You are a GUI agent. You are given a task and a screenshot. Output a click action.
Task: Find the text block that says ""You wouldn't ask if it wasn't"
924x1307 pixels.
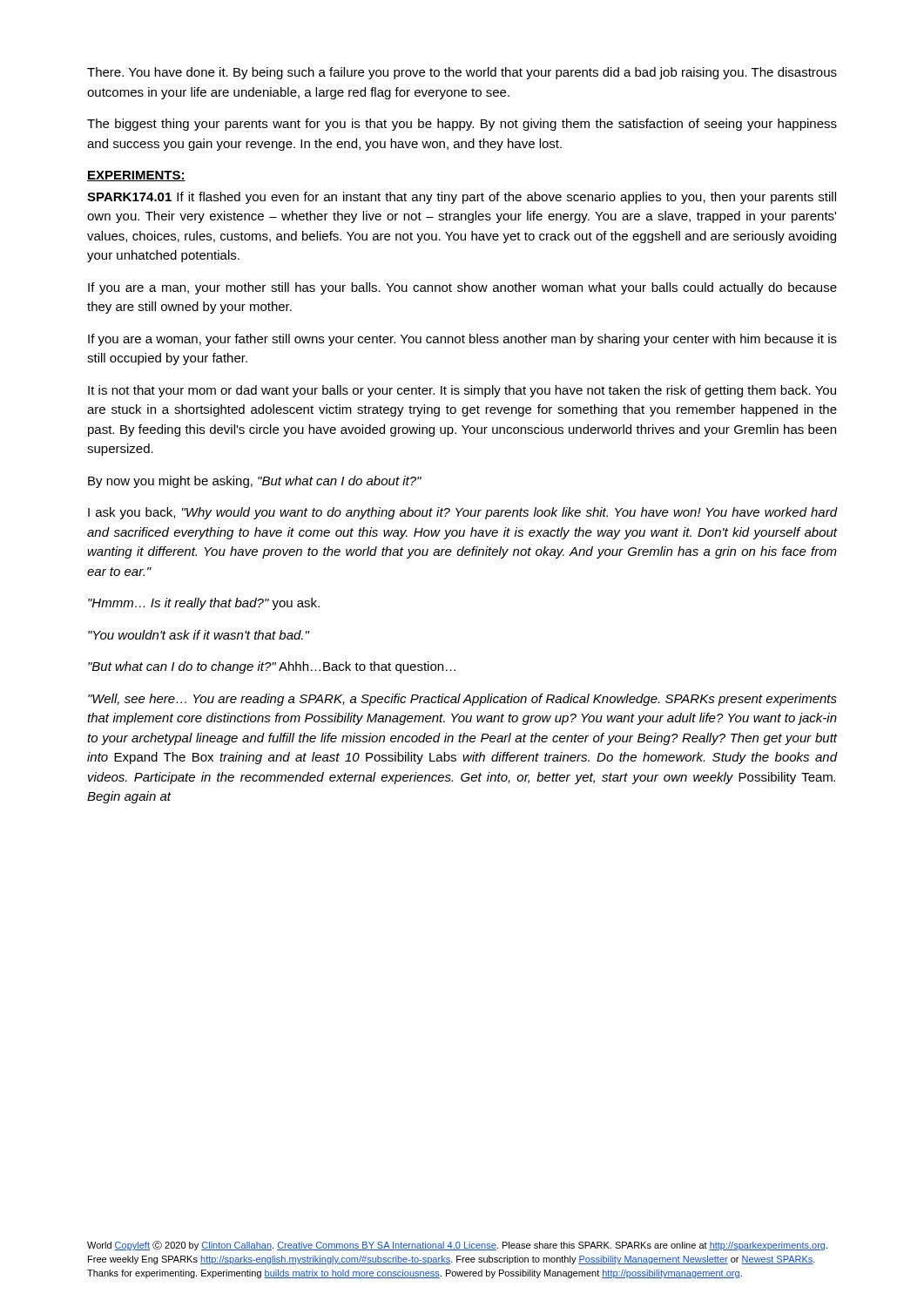tap(199, 635)
